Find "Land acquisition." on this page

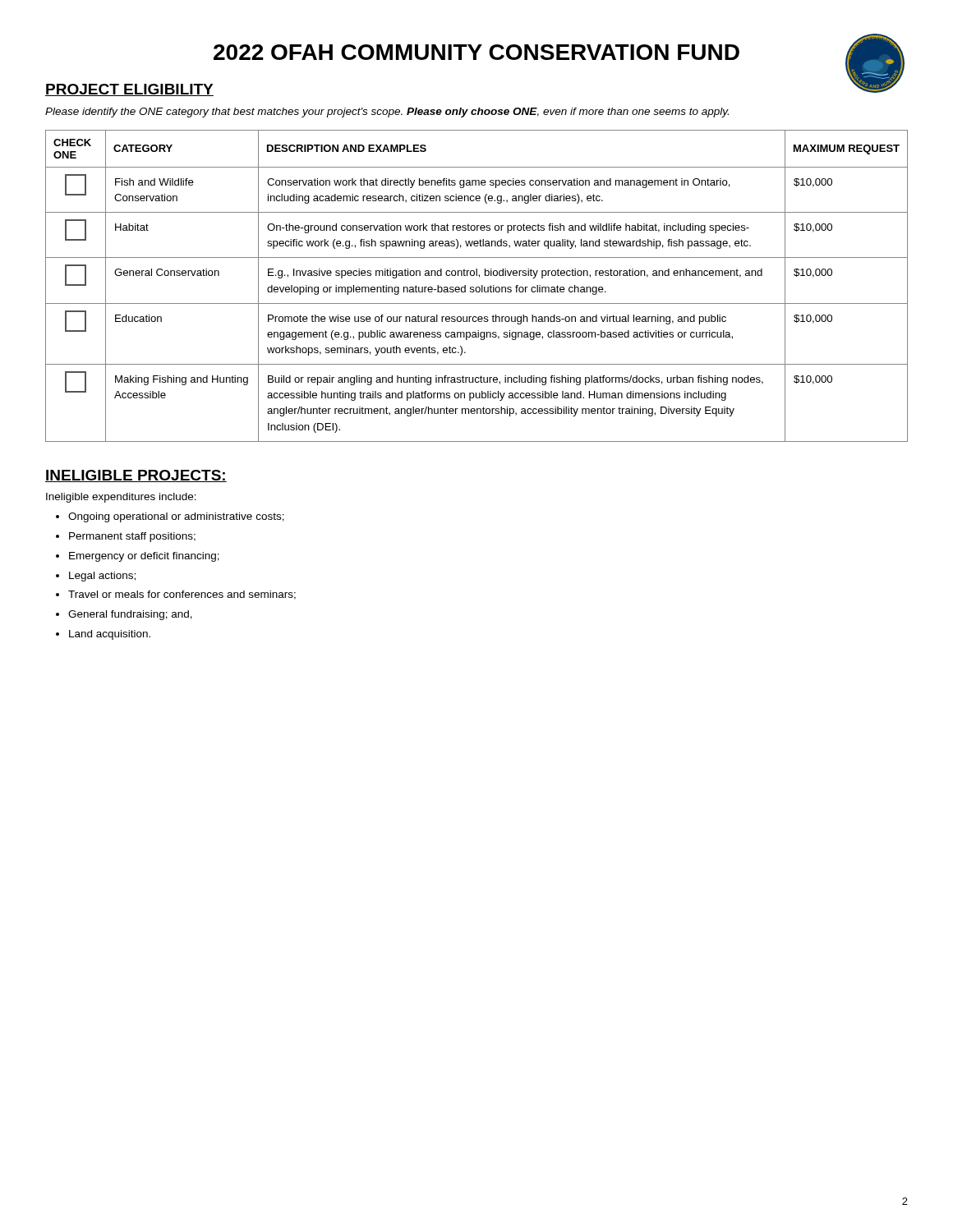pyautogui.click(x=110, y=634)
